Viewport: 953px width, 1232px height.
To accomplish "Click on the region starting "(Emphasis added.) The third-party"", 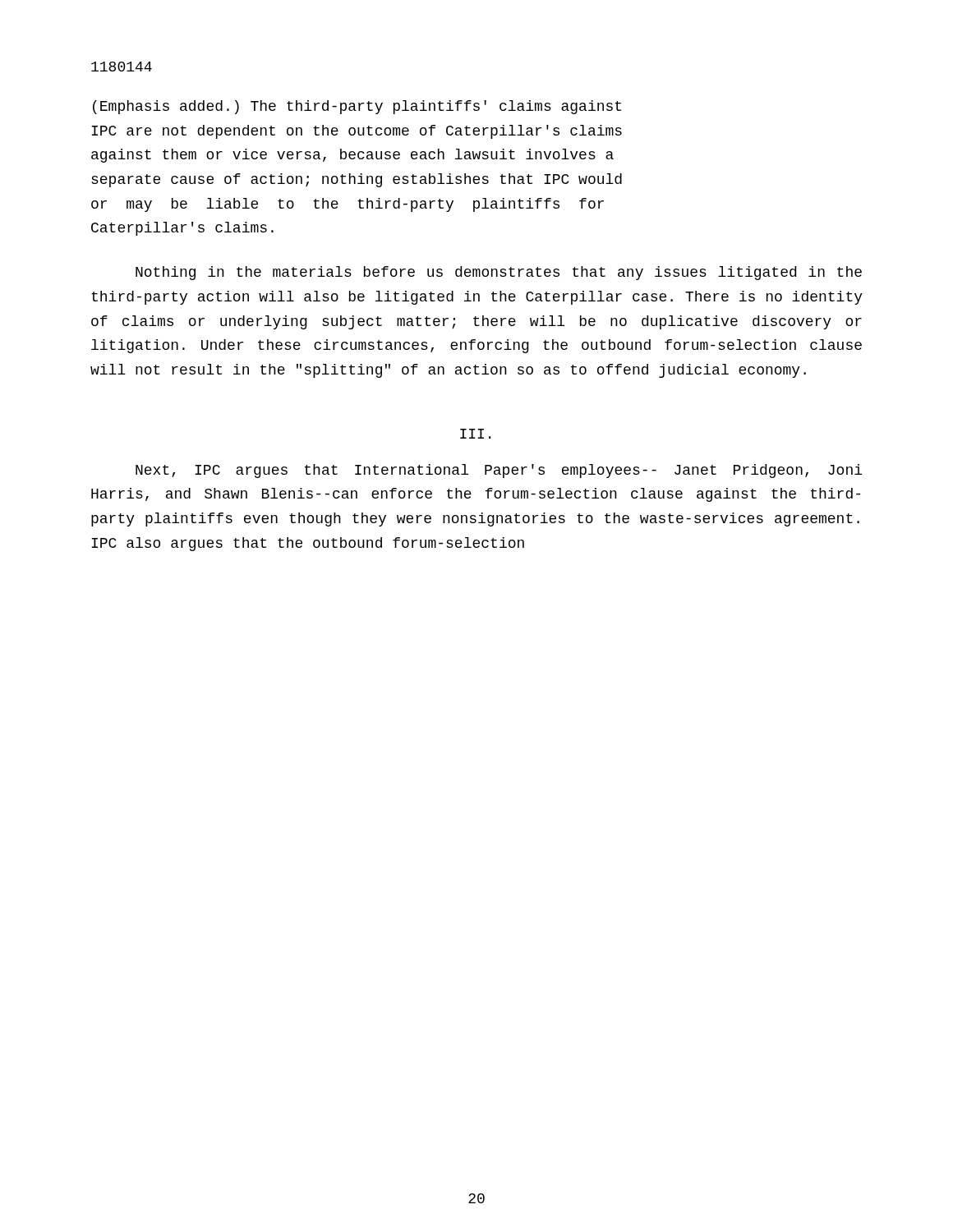I will 357,168.
